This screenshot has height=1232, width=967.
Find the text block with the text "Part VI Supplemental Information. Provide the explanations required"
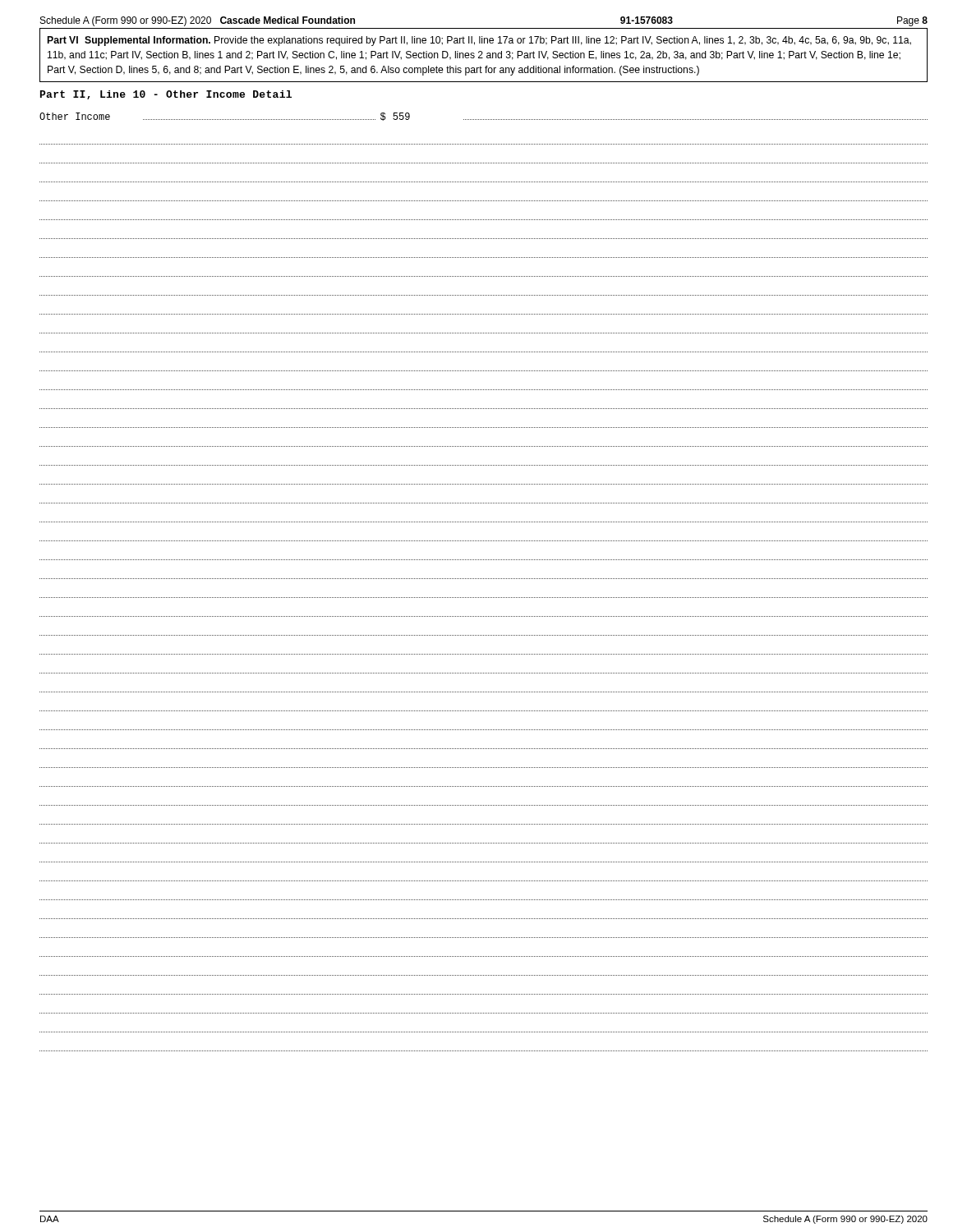[x=479, y=55]
